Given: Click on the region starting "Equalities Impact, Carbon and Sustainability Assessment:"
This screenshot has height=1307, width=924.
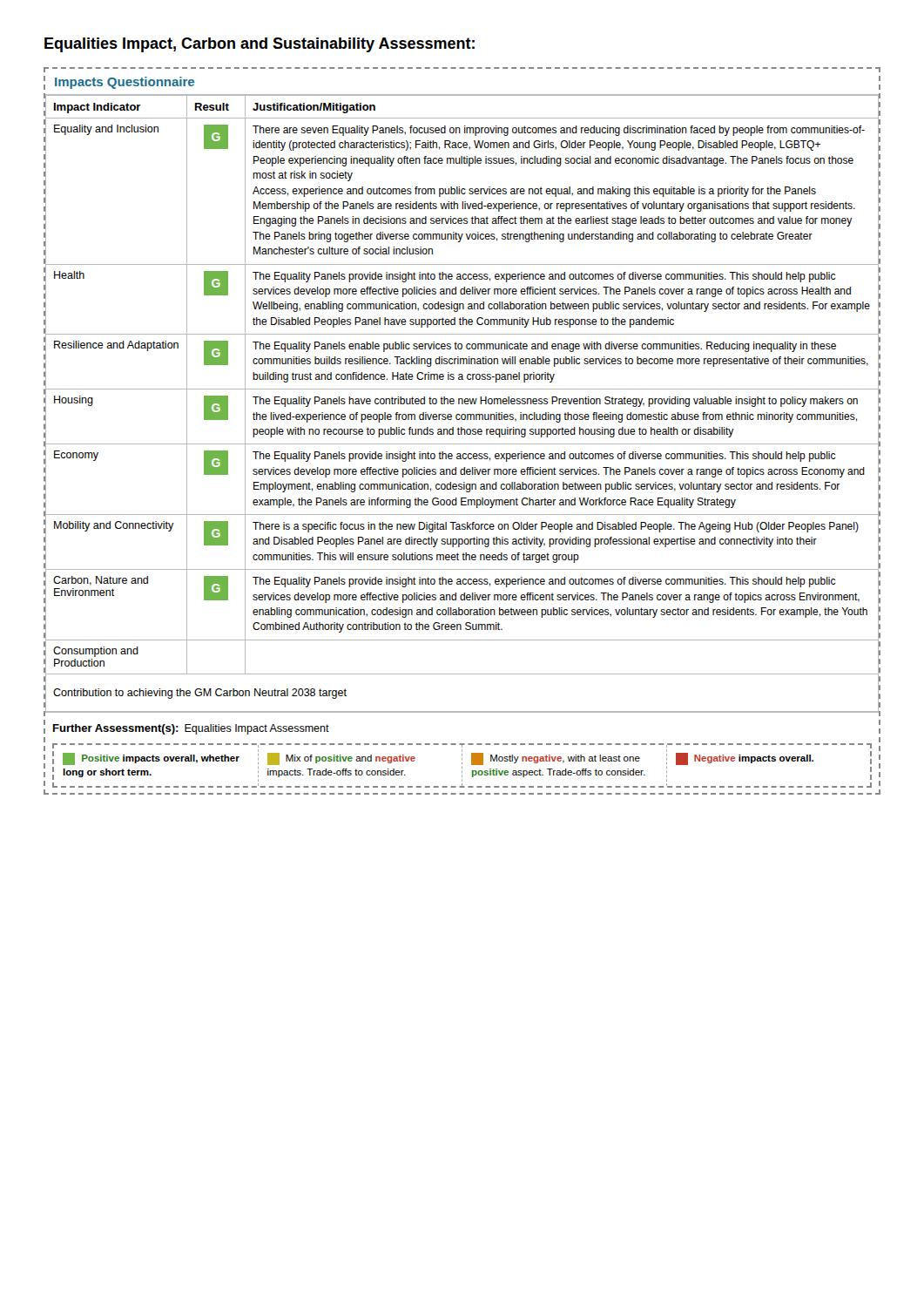Looking at the screenshot, I should tap(260, 44).
